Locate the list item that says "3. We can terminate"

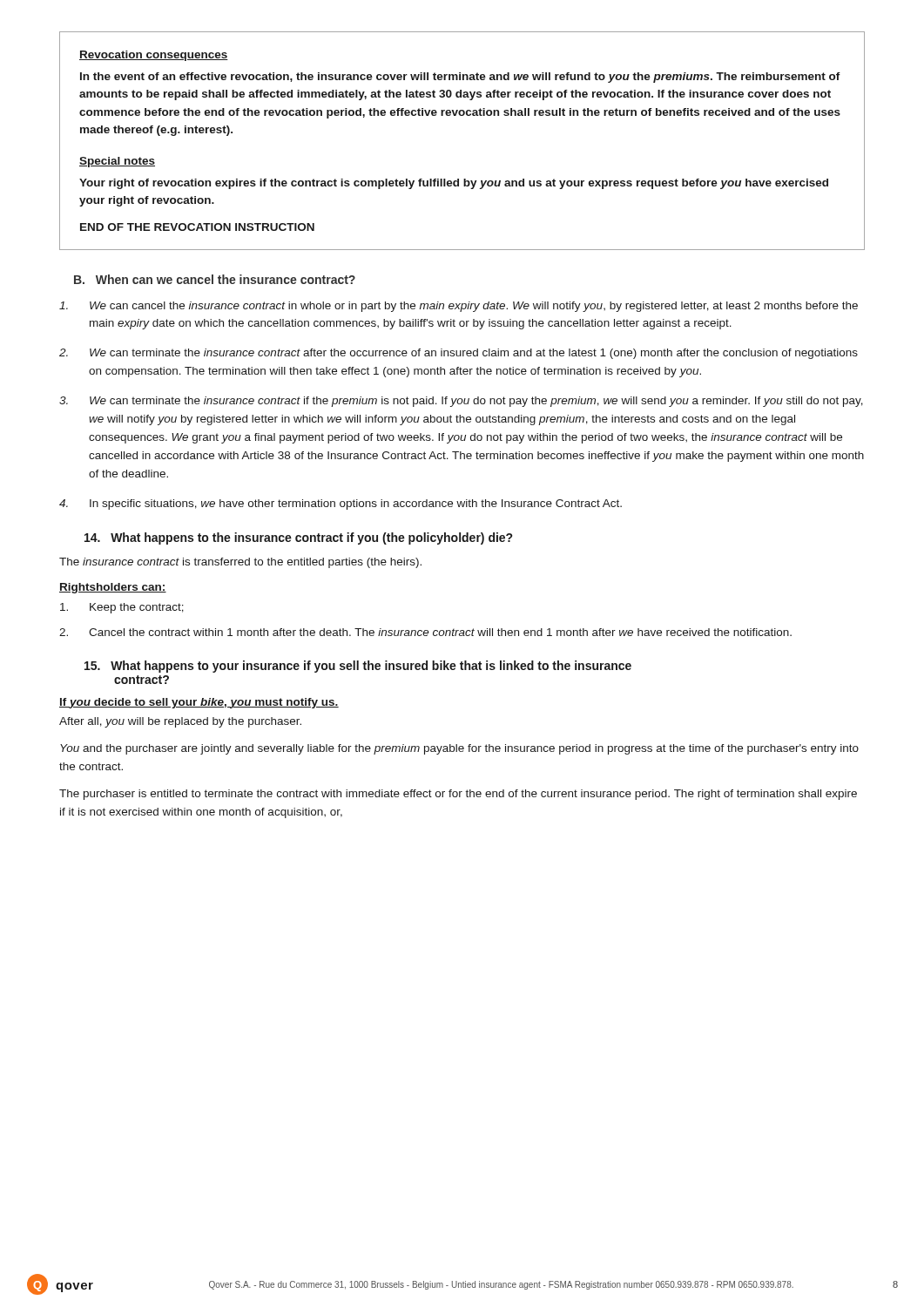(462, 438)
